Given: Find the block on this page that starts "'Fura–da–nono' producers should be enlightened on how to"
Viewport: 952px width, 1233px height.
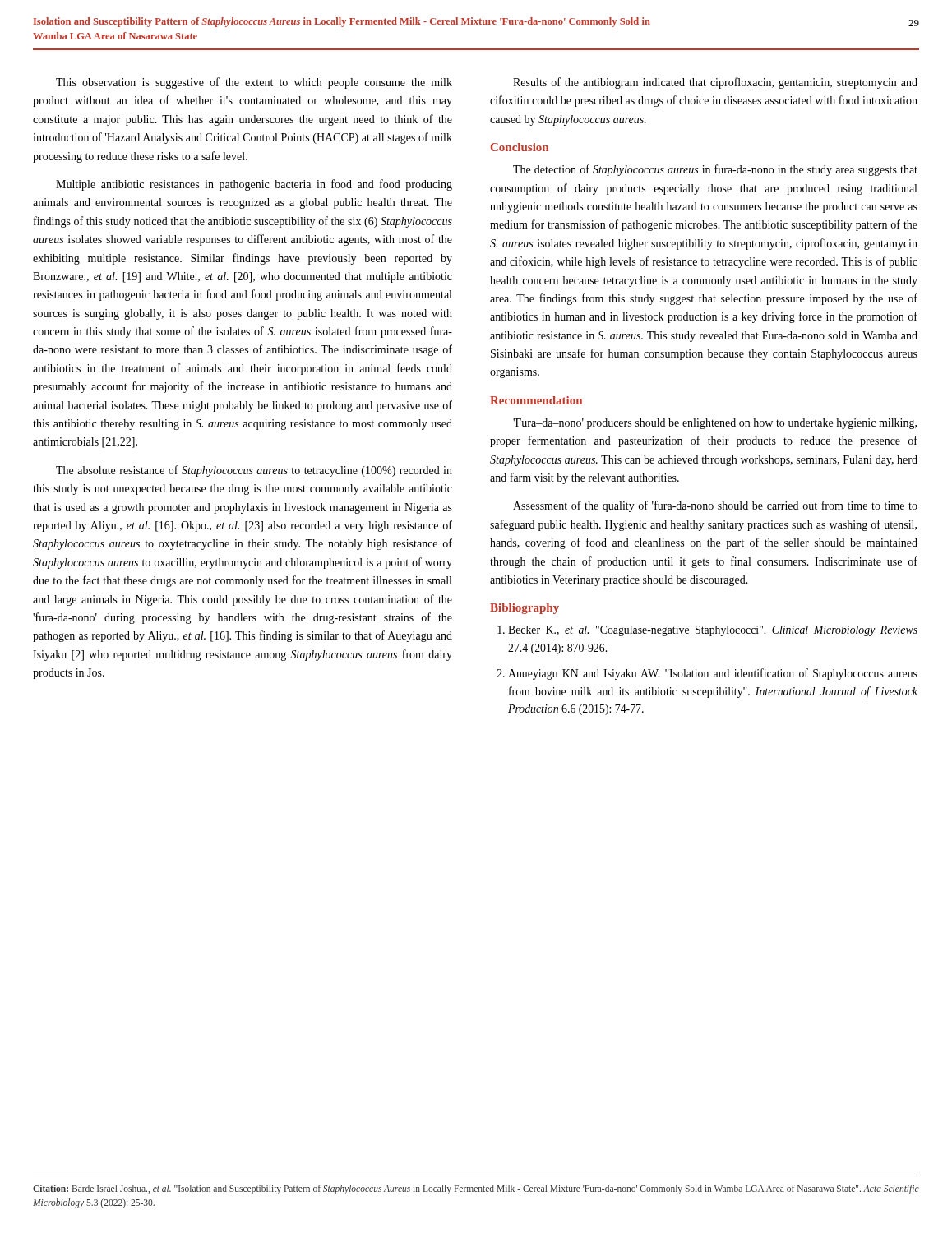Looking at the screenshot, I should click(x=704, y=451).
